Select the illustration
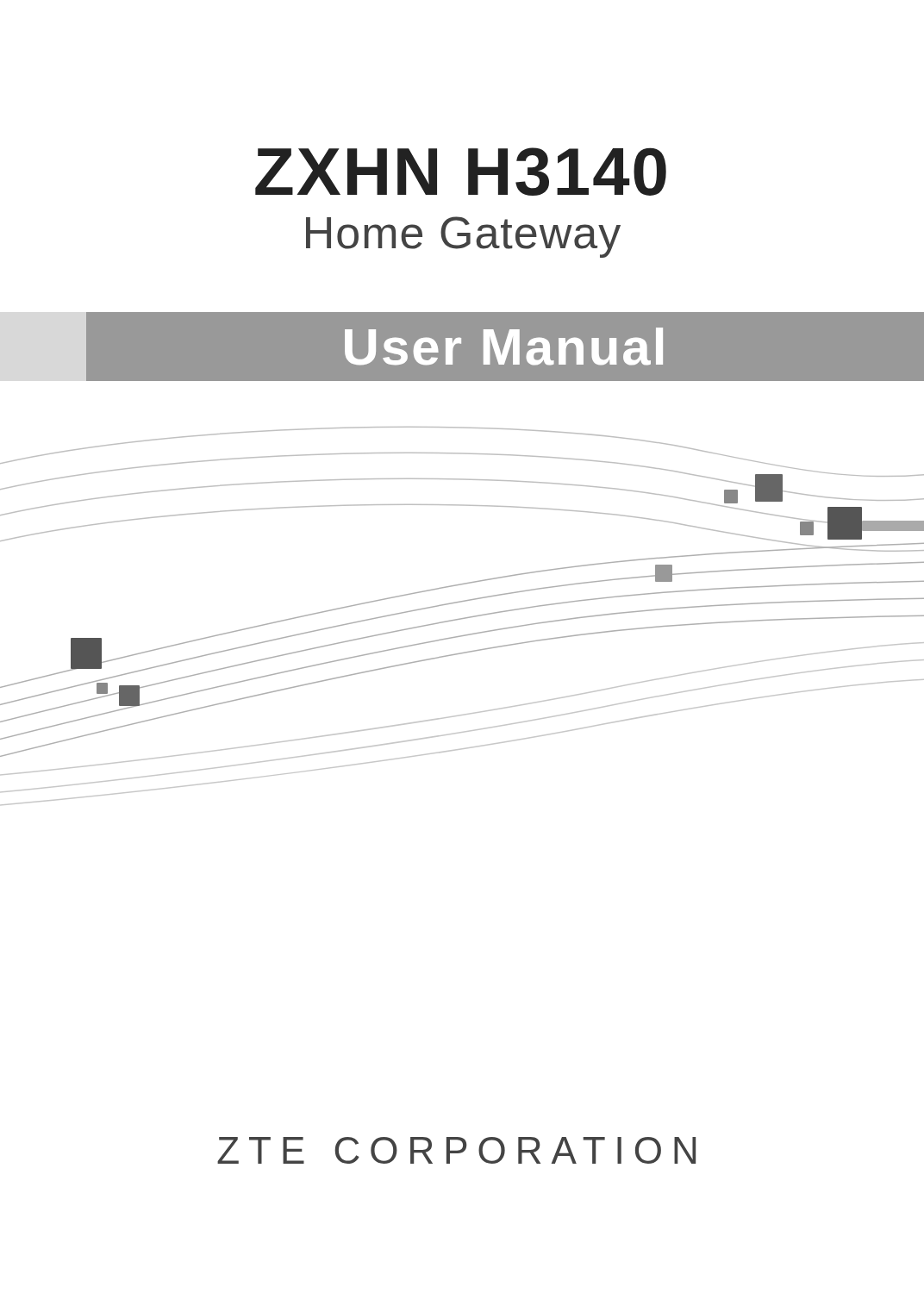This screenshot has height=1293, width=924. pos(462,603)
